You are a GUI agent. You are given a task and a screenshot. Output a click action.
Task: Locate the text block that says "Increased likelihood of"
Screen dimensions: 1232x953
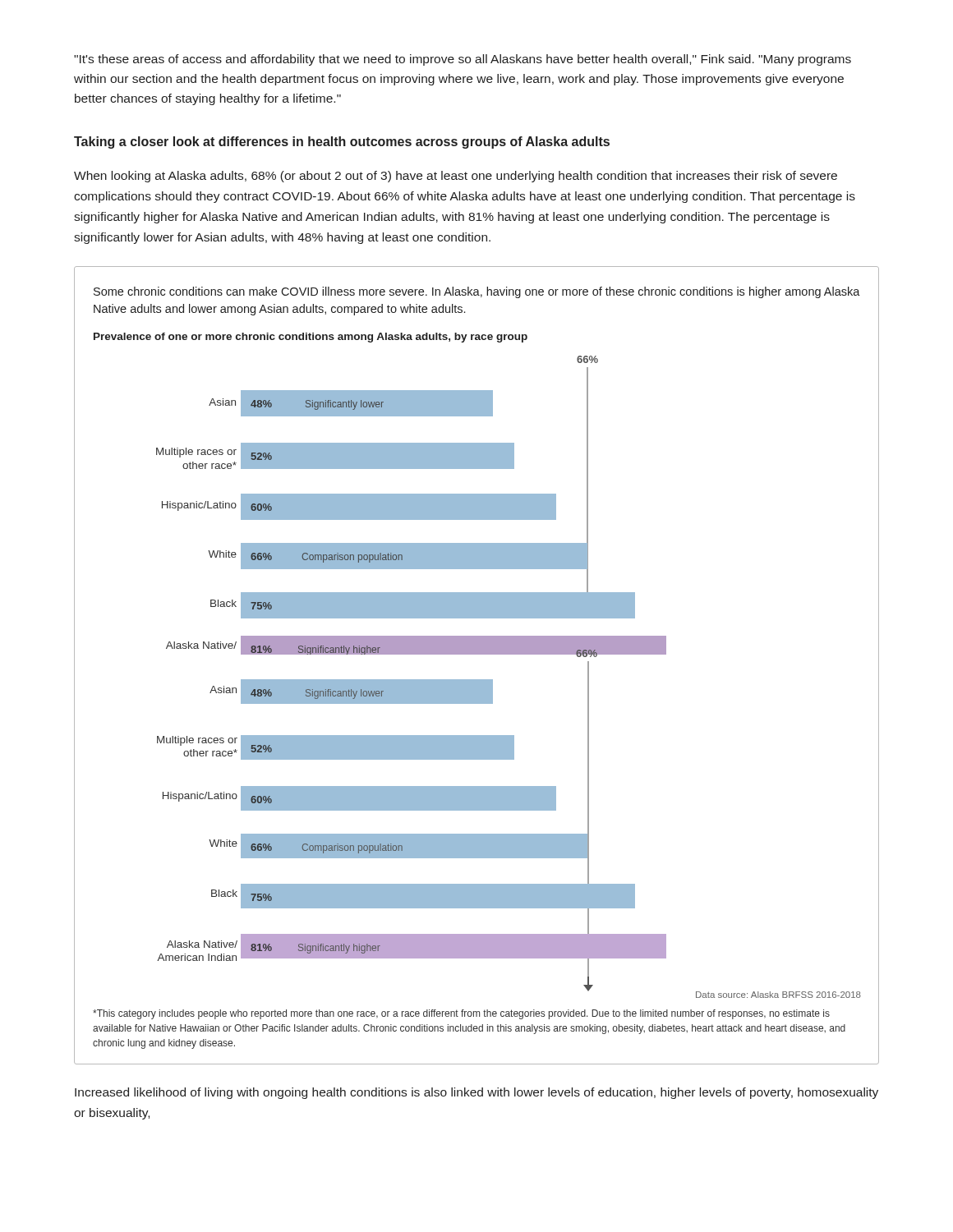pyautogui.click(x=476, y=1102)
